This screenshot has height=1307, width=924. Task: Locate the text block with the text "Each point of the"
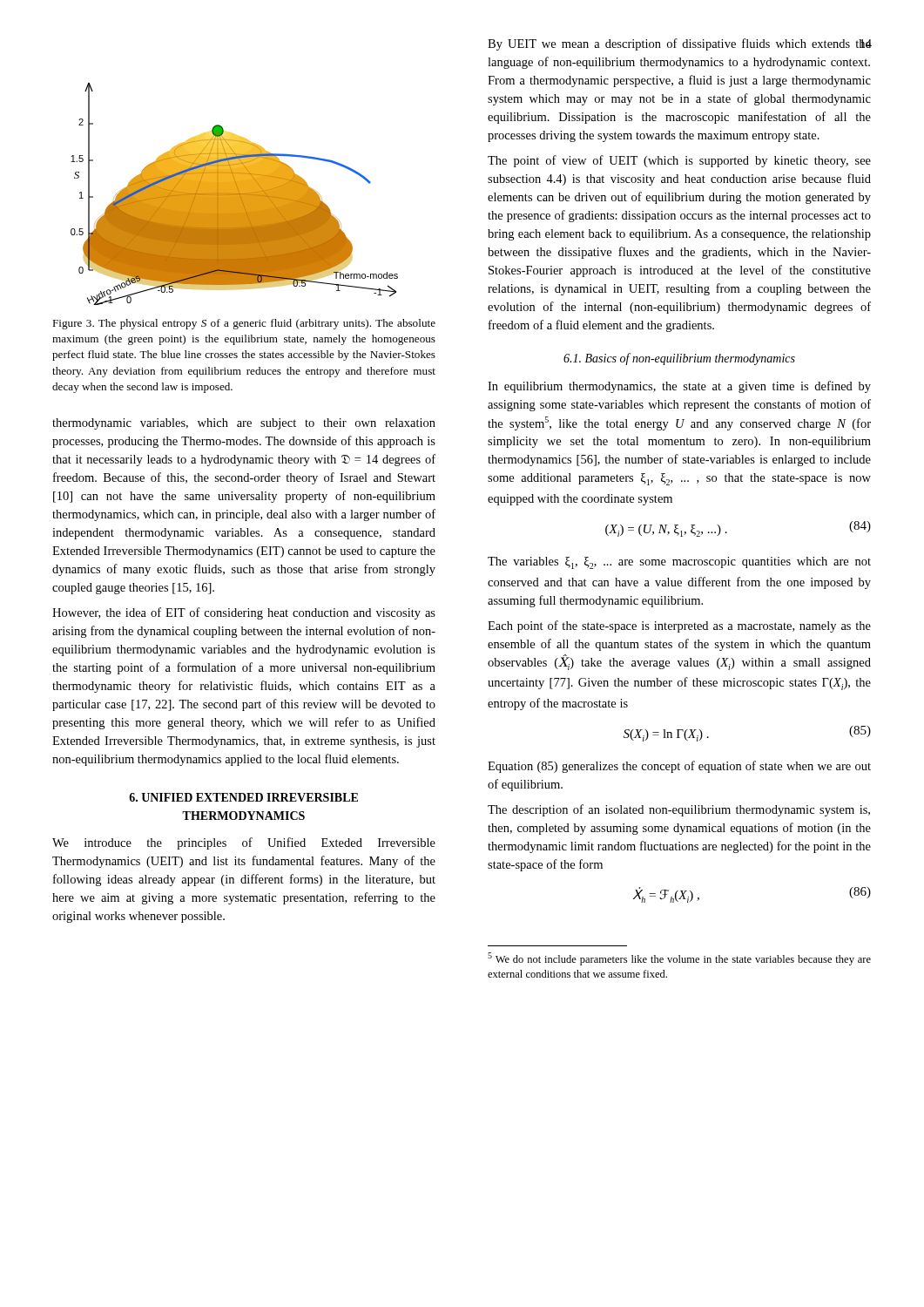679,665
